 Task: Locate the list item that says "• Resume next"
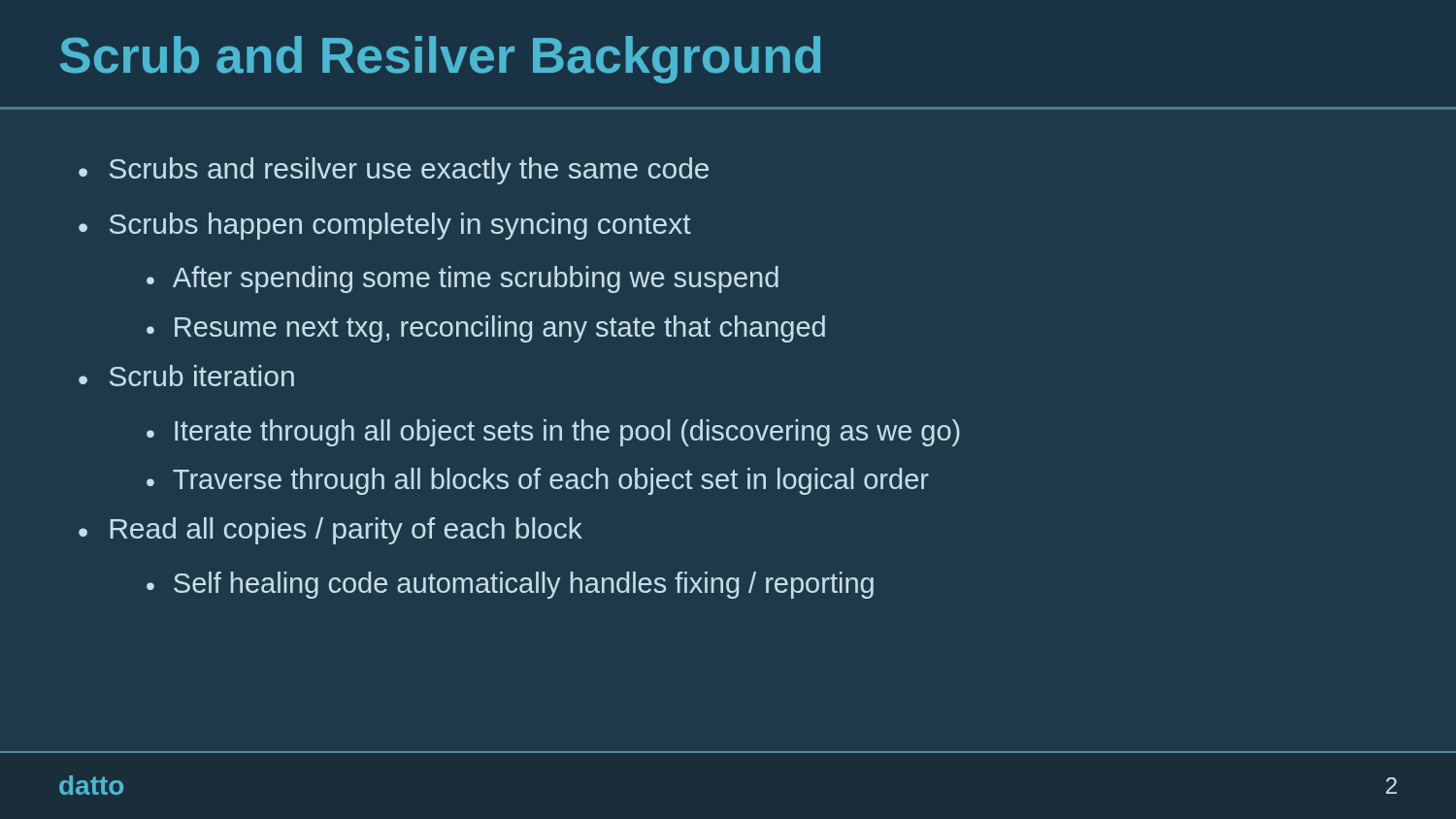[486, 328]
